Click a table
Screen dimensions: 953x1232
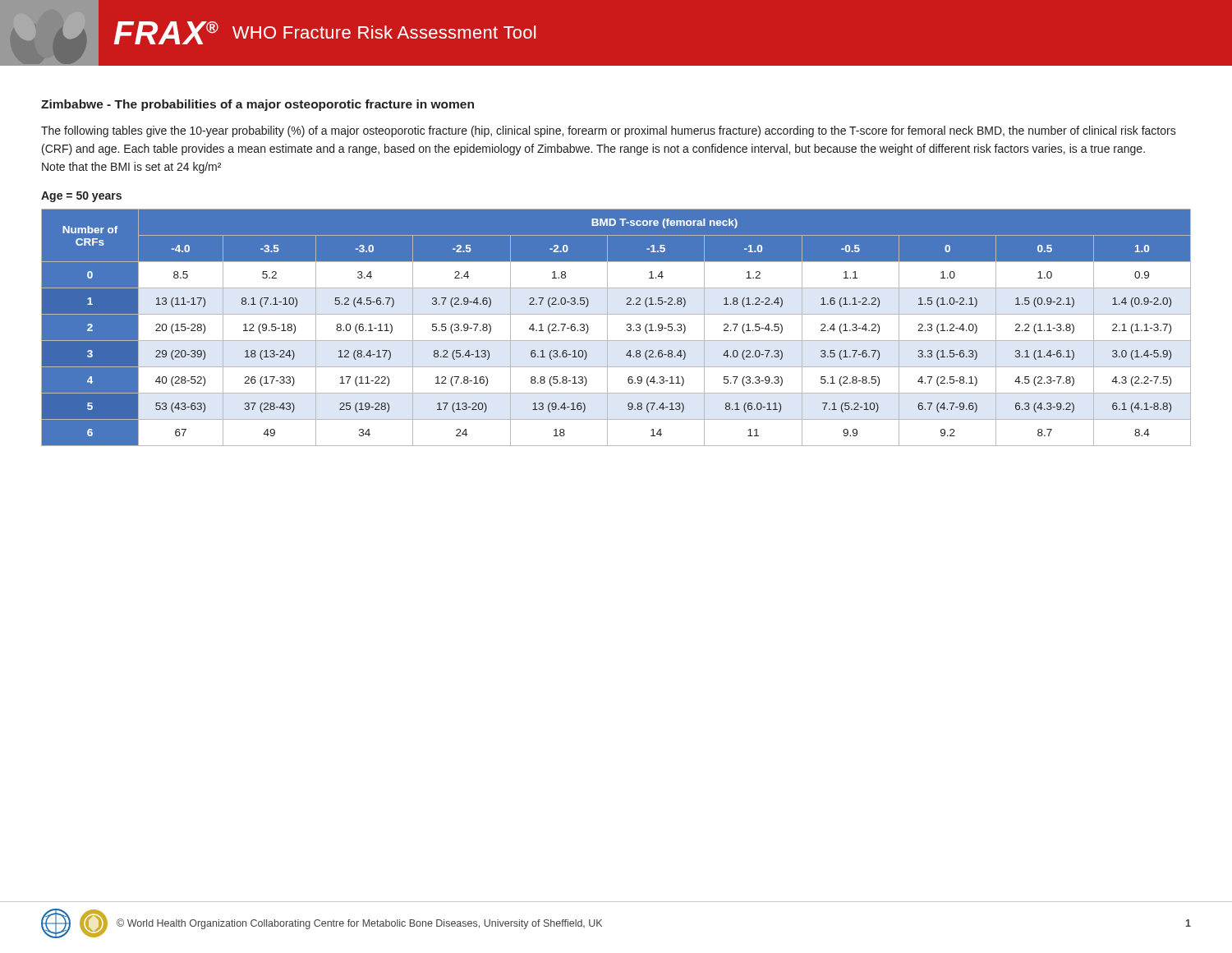(616, 328)
